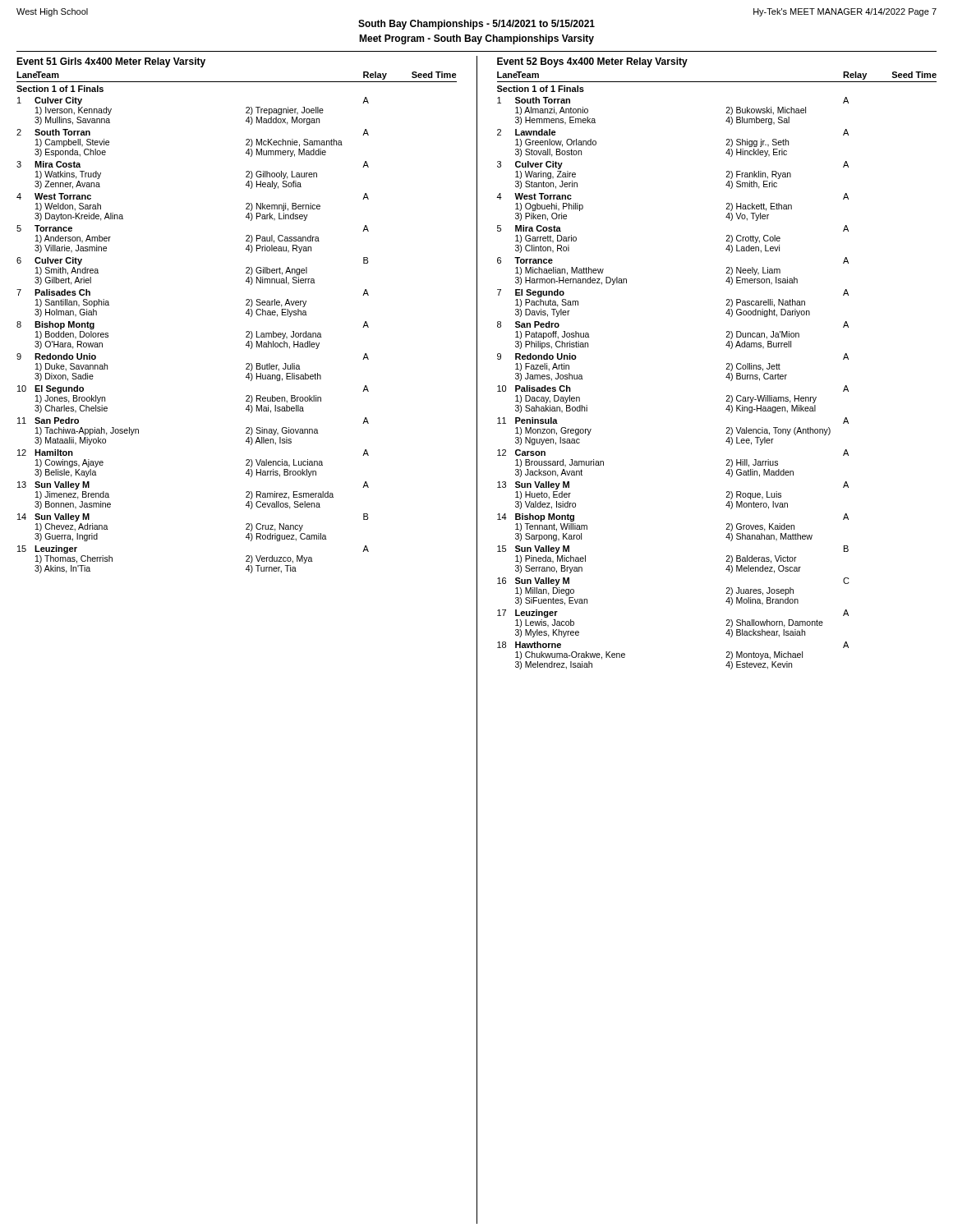Point to the text starting "Event 52 Boys 4x400 Meter Relay Varsity"

pyautogui.click(x=592, y=62)
